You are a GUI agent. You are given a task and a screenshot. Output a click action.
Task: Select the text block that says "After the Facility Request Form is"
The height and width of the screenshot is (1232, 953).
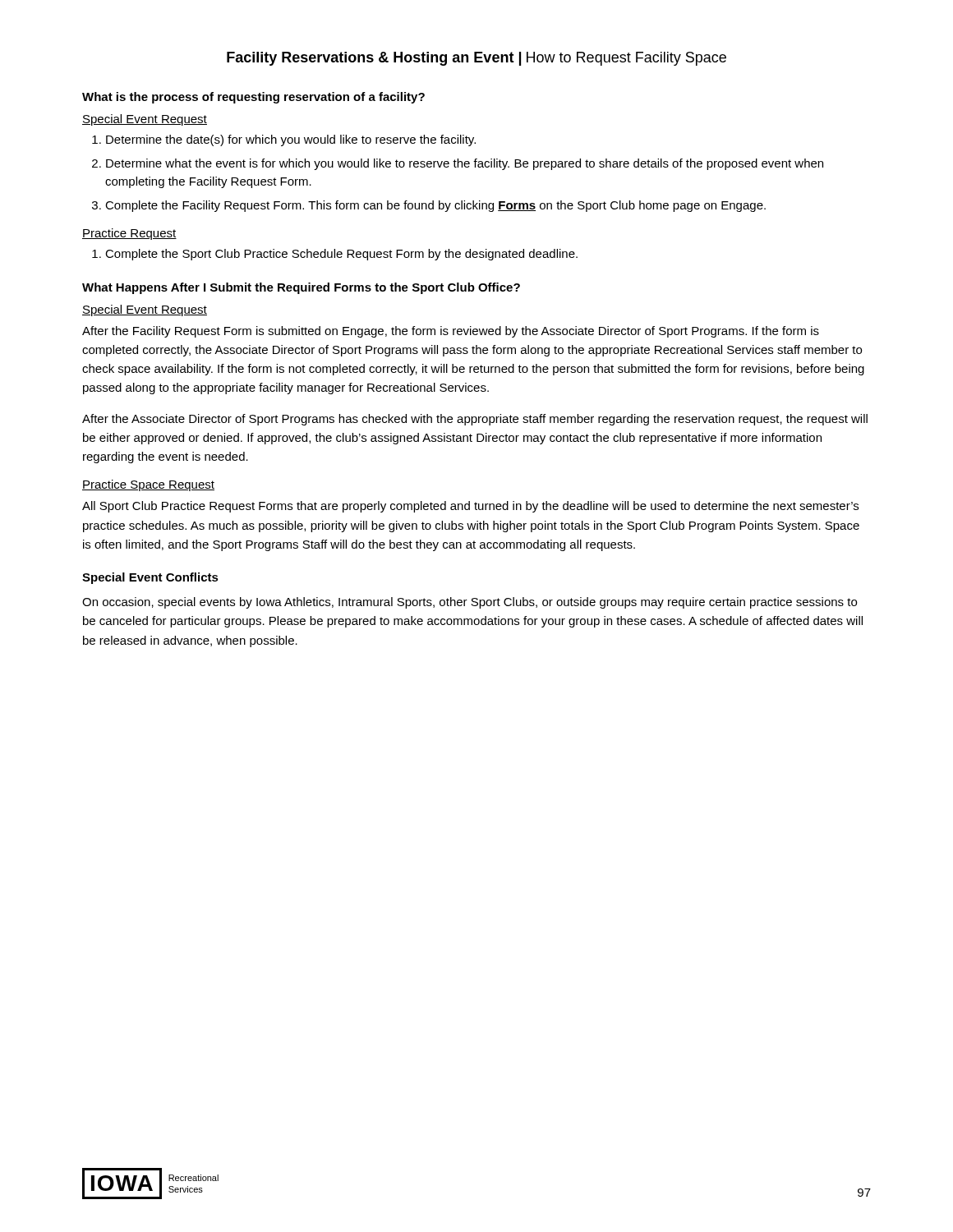[473, 359]
